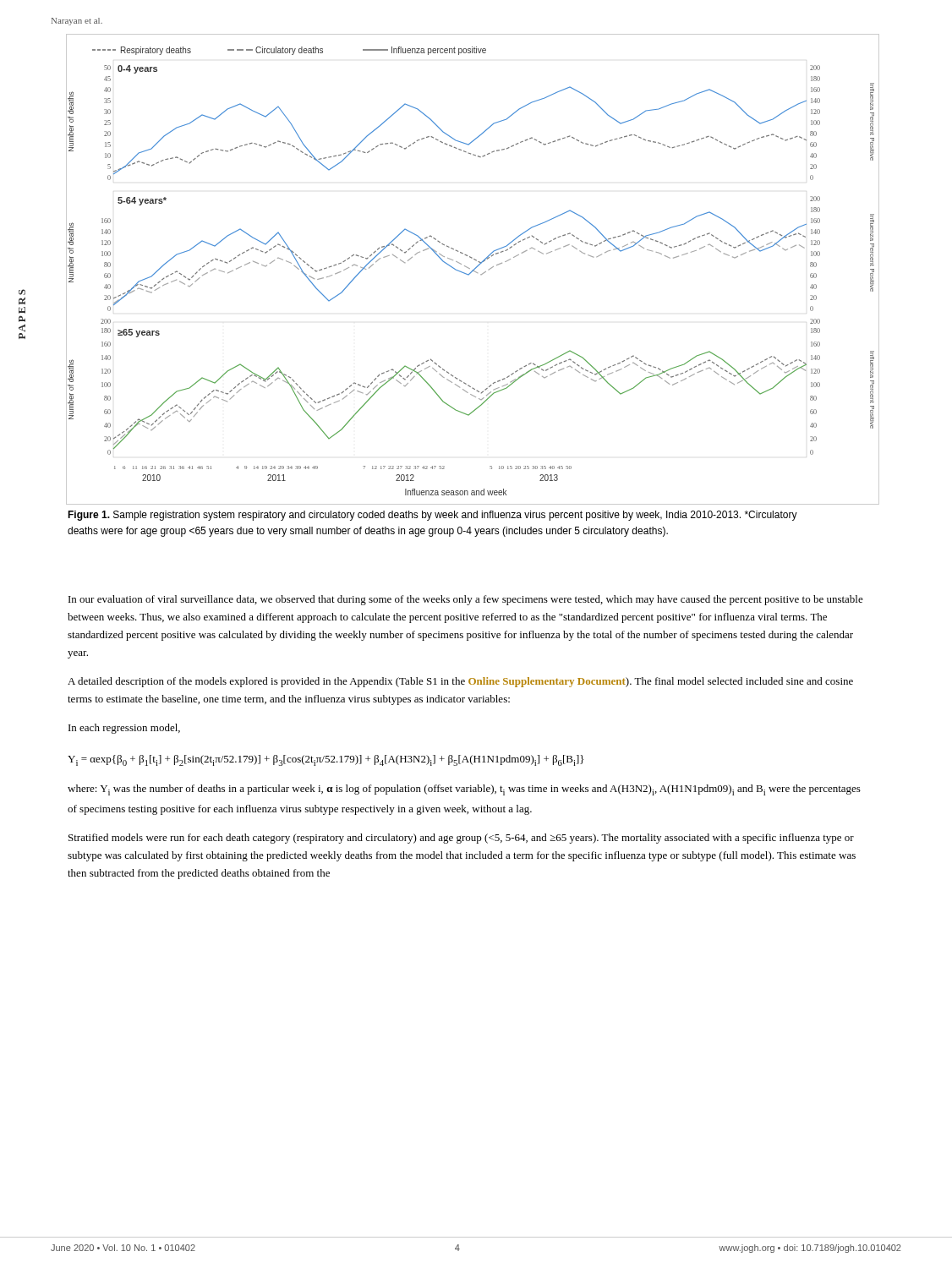Locate the caption that opens with "Figure 1. Sample"
Viewport: 952px width, 1268px height.
point(432,523)
